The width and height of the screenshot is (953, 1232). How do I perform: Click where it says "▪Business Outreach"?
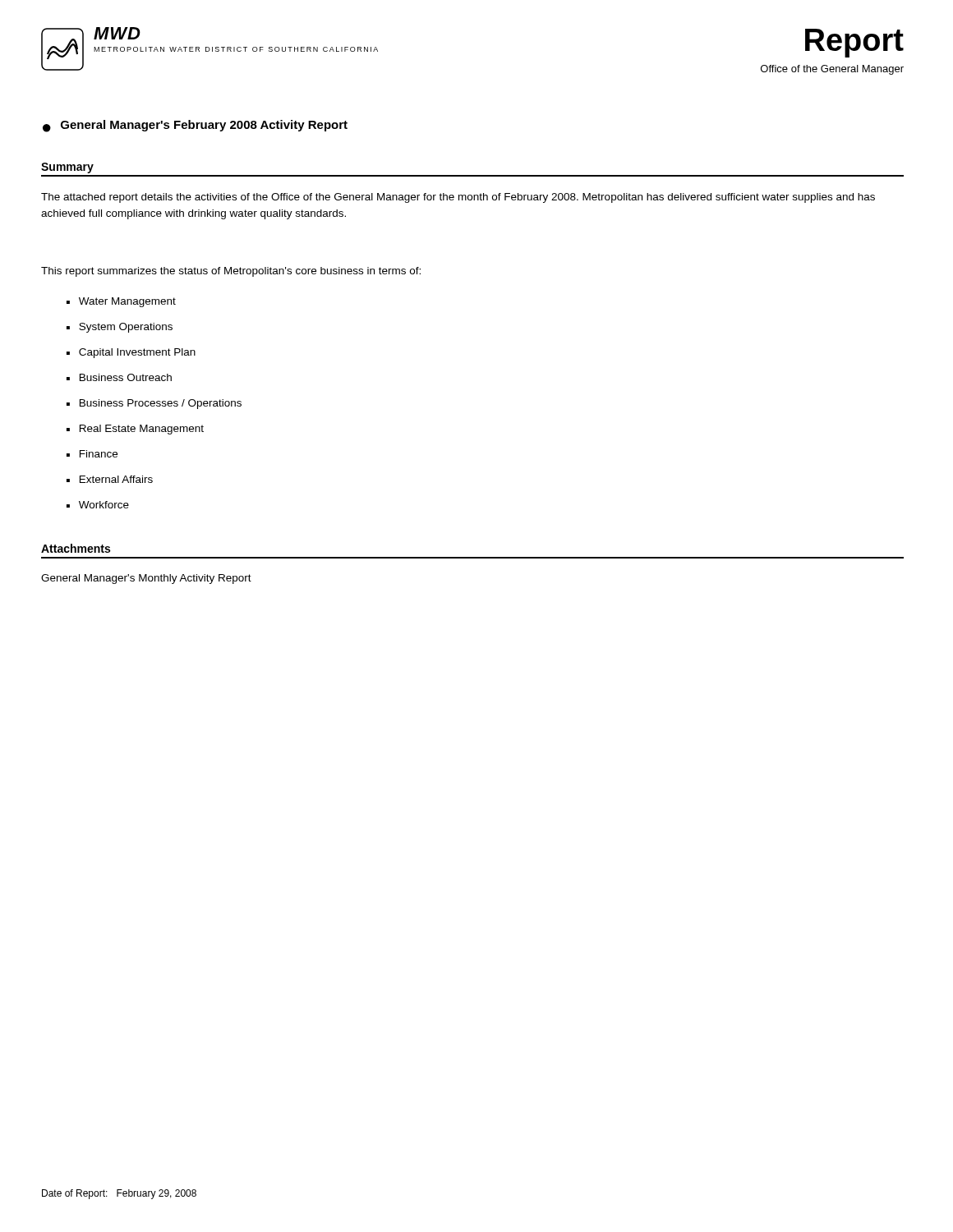[119, 377]
